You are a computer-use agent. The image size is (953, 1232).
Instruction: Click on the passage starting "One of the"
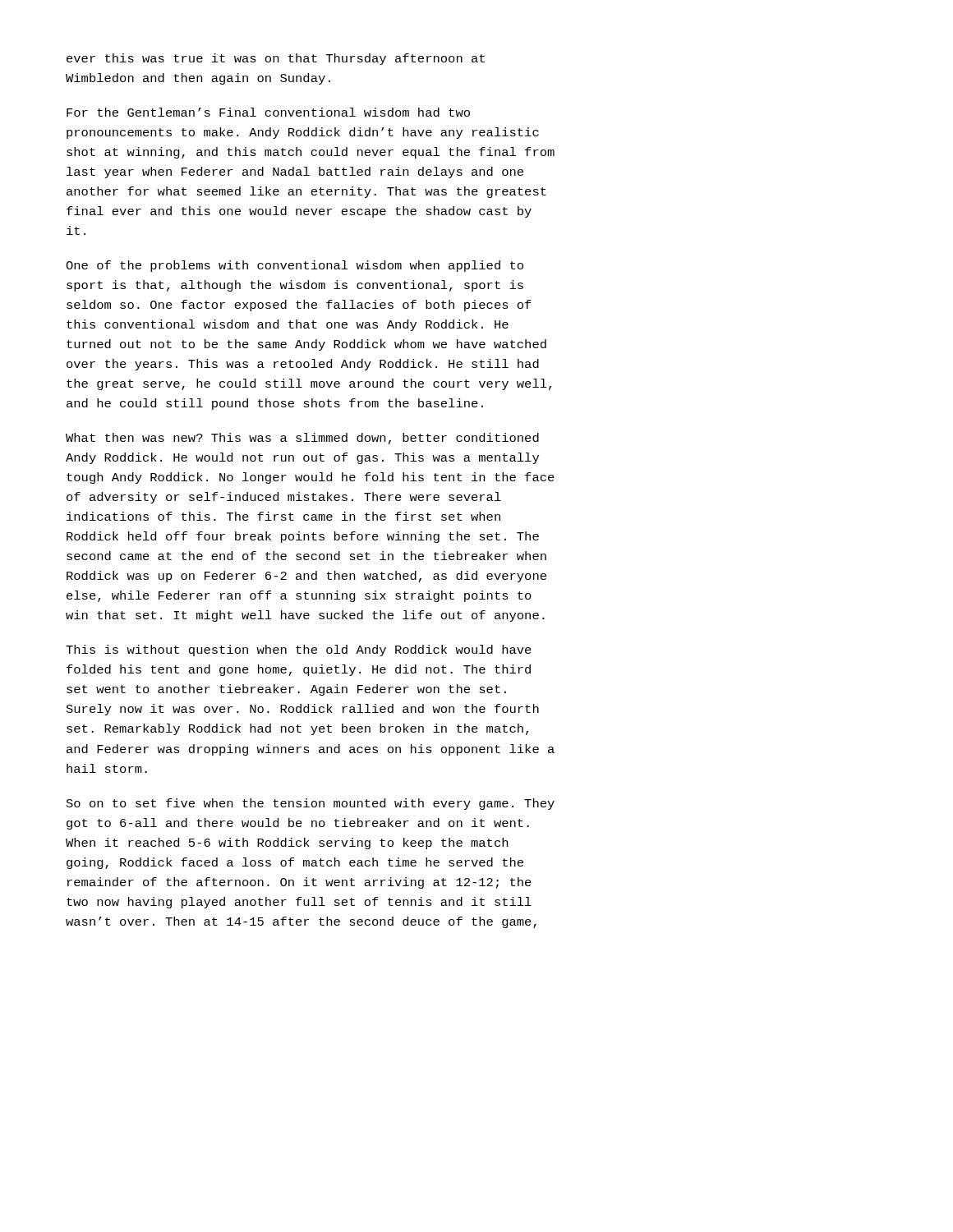[310, 335]
